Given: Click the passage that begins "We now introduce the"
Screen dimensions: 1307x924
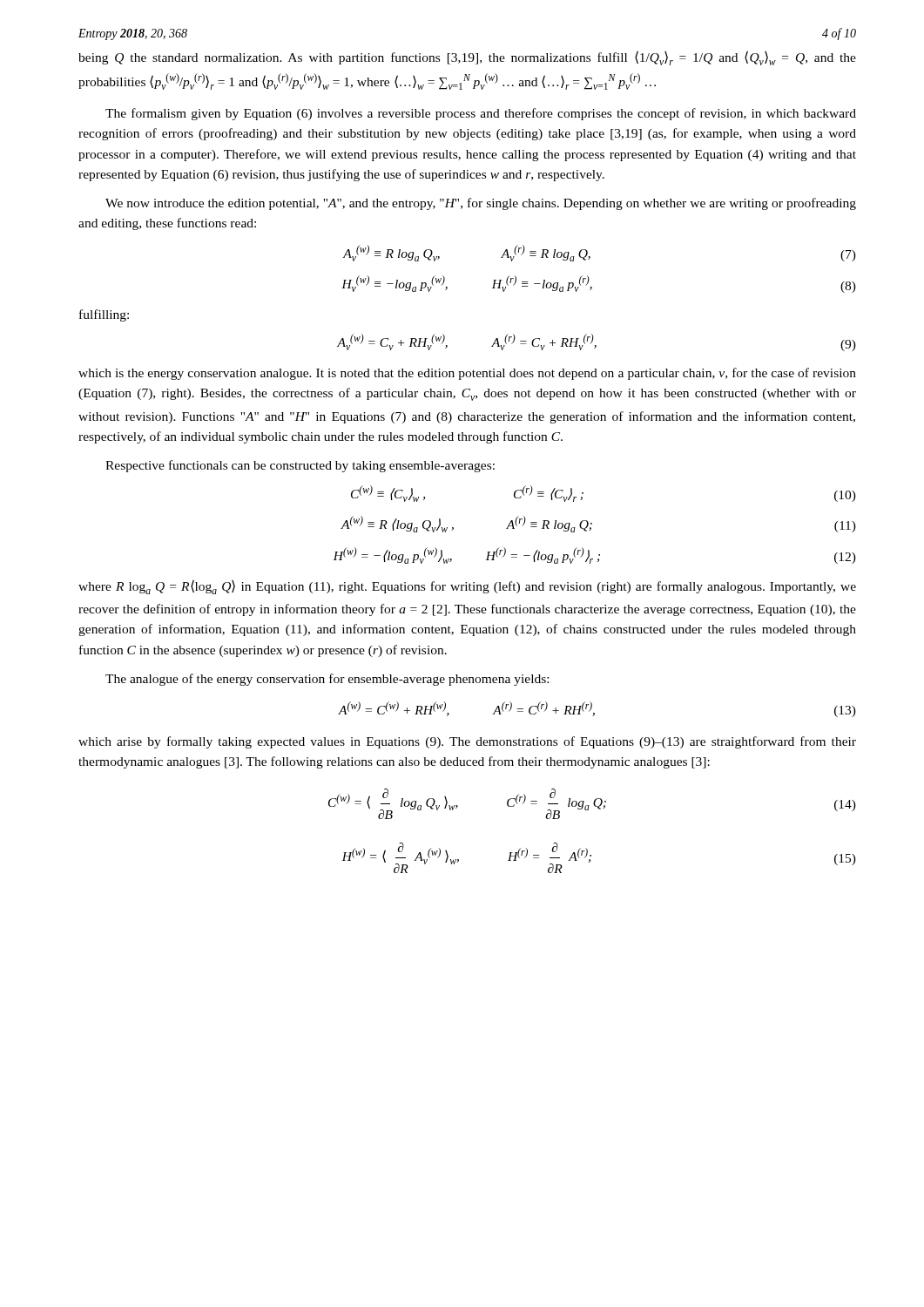Looking at the screenshot, I should pyautogui.click(x=467, y=213).
